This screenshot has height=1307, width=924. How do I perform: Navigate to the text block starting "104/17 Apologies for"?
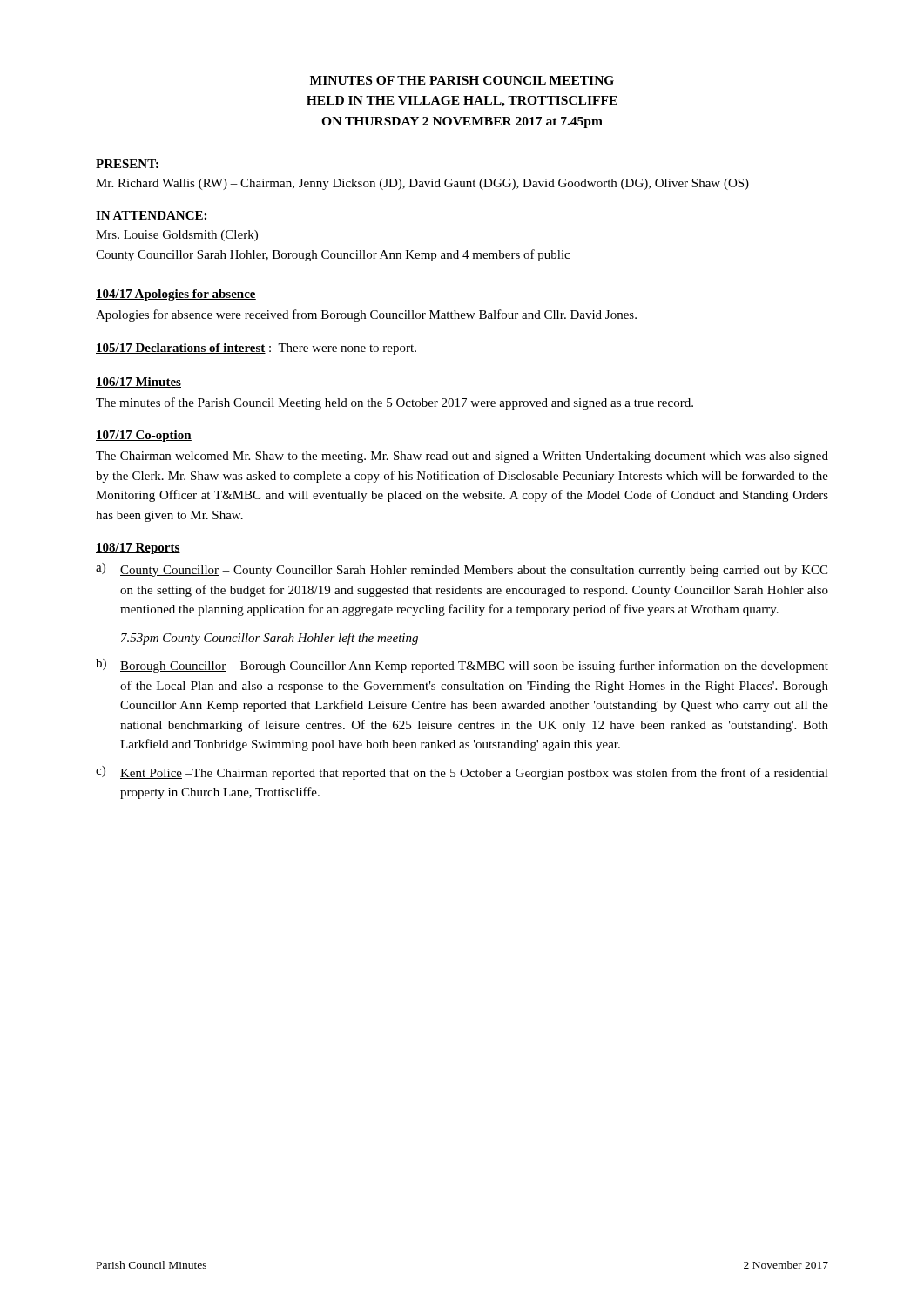point(176,294)
